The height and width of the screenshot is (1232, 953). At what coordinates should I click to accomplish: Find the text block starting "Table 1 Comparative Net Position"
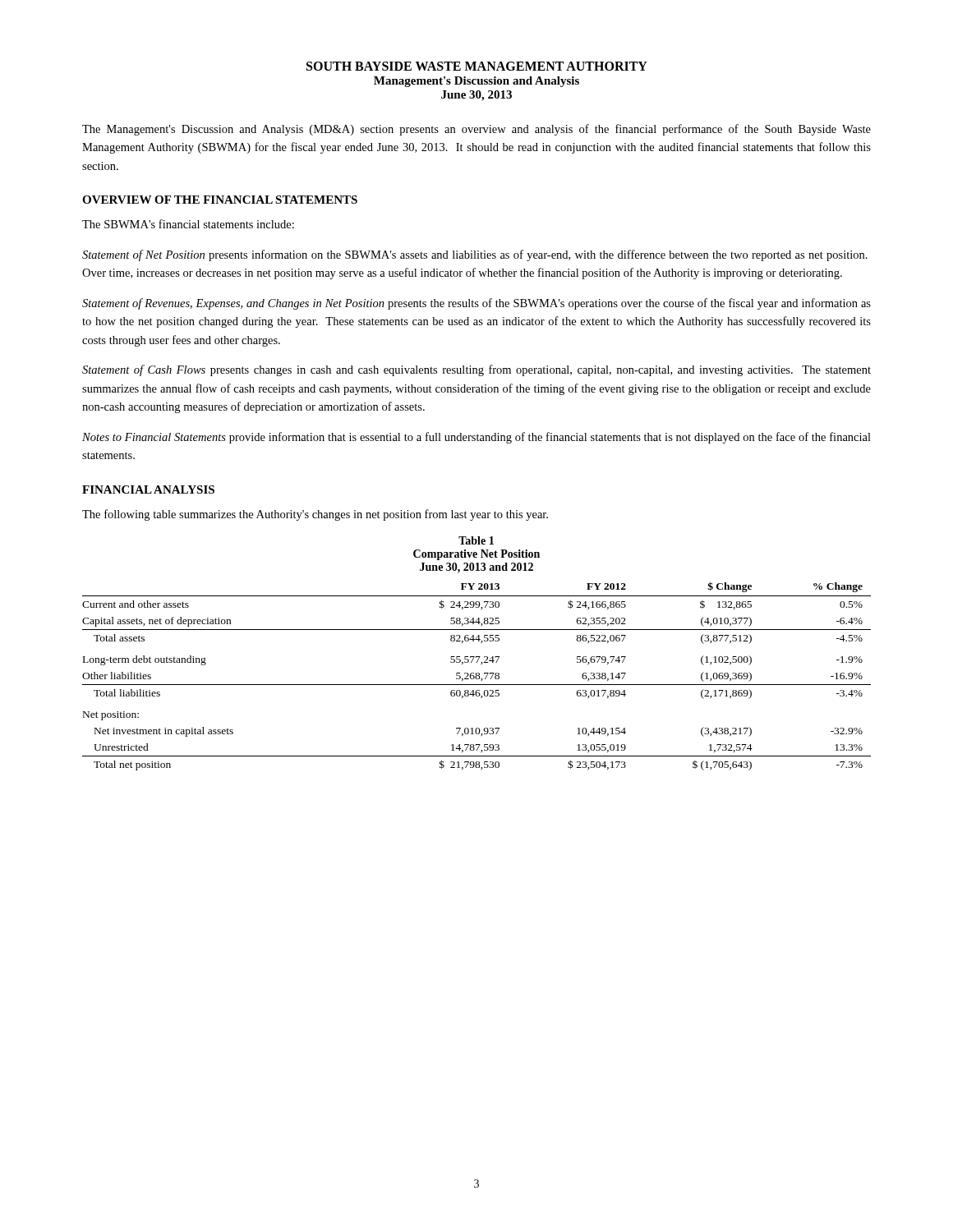[476, 554]
